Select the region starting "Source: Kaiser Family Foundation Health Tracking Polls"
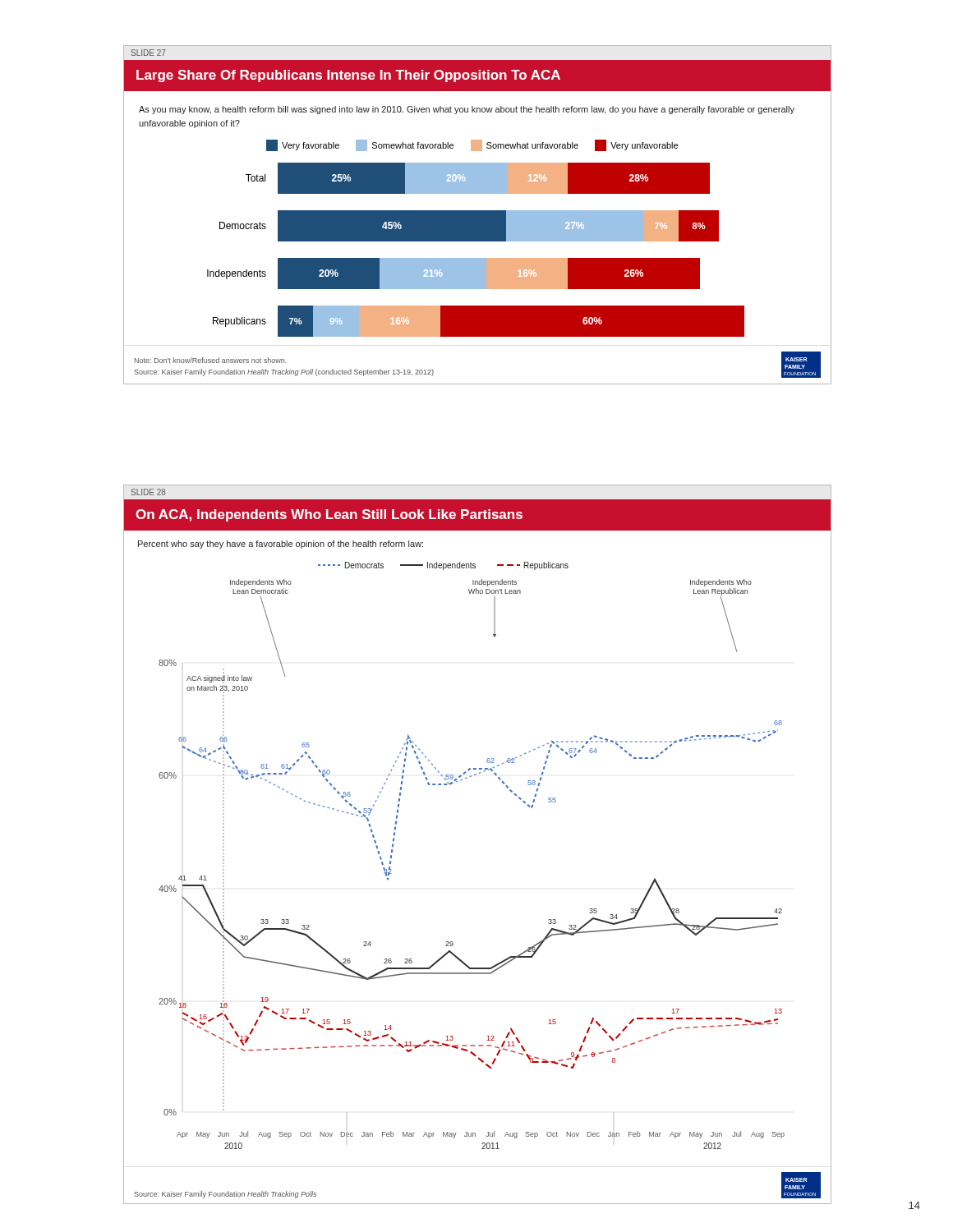The width and height of the screenshot is (953, 1232). click(225, 1194)
